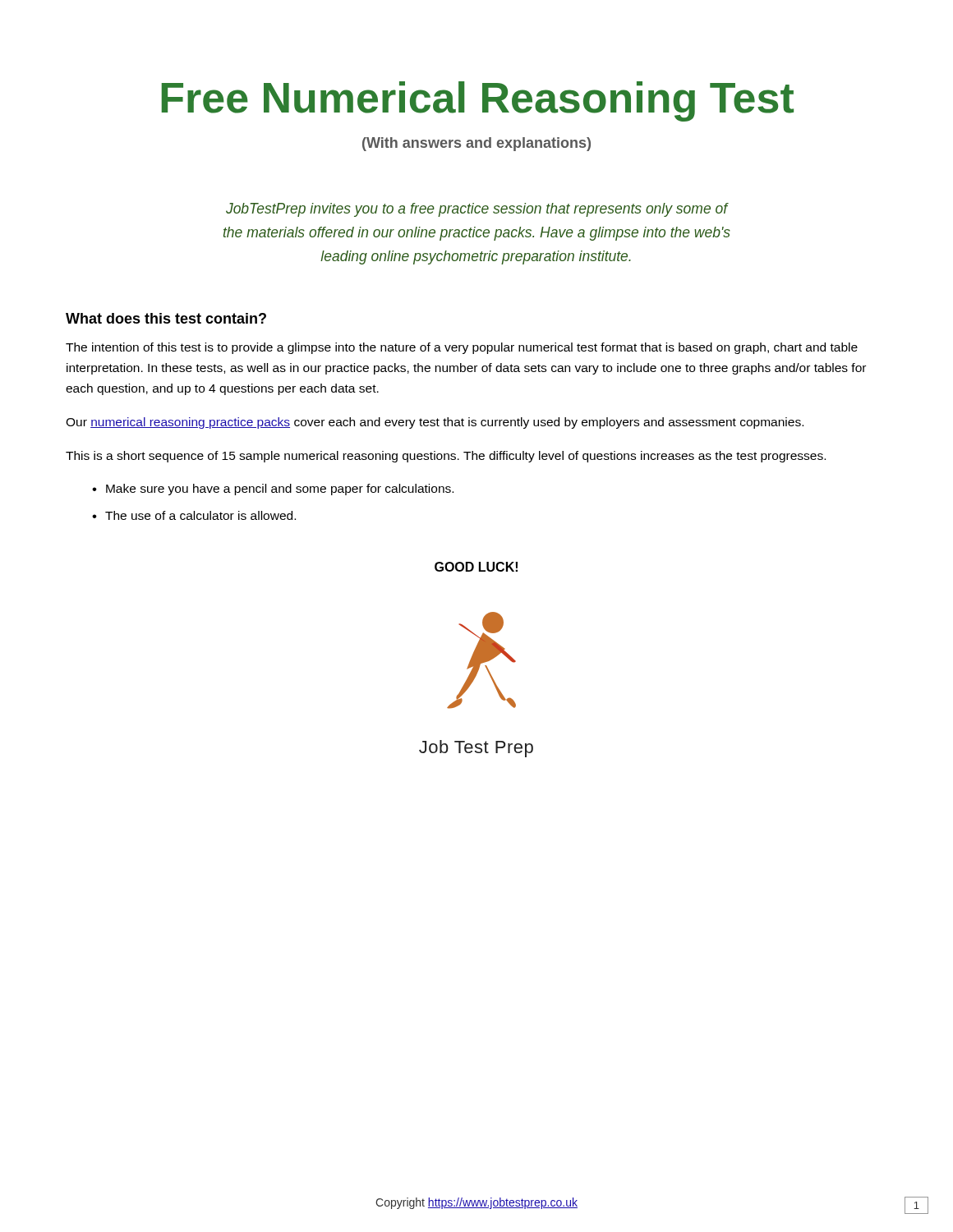Select the text starting "What does this test contain?"
The image size is (953, 1232).
pyautogui.click(x=166, y=319)
